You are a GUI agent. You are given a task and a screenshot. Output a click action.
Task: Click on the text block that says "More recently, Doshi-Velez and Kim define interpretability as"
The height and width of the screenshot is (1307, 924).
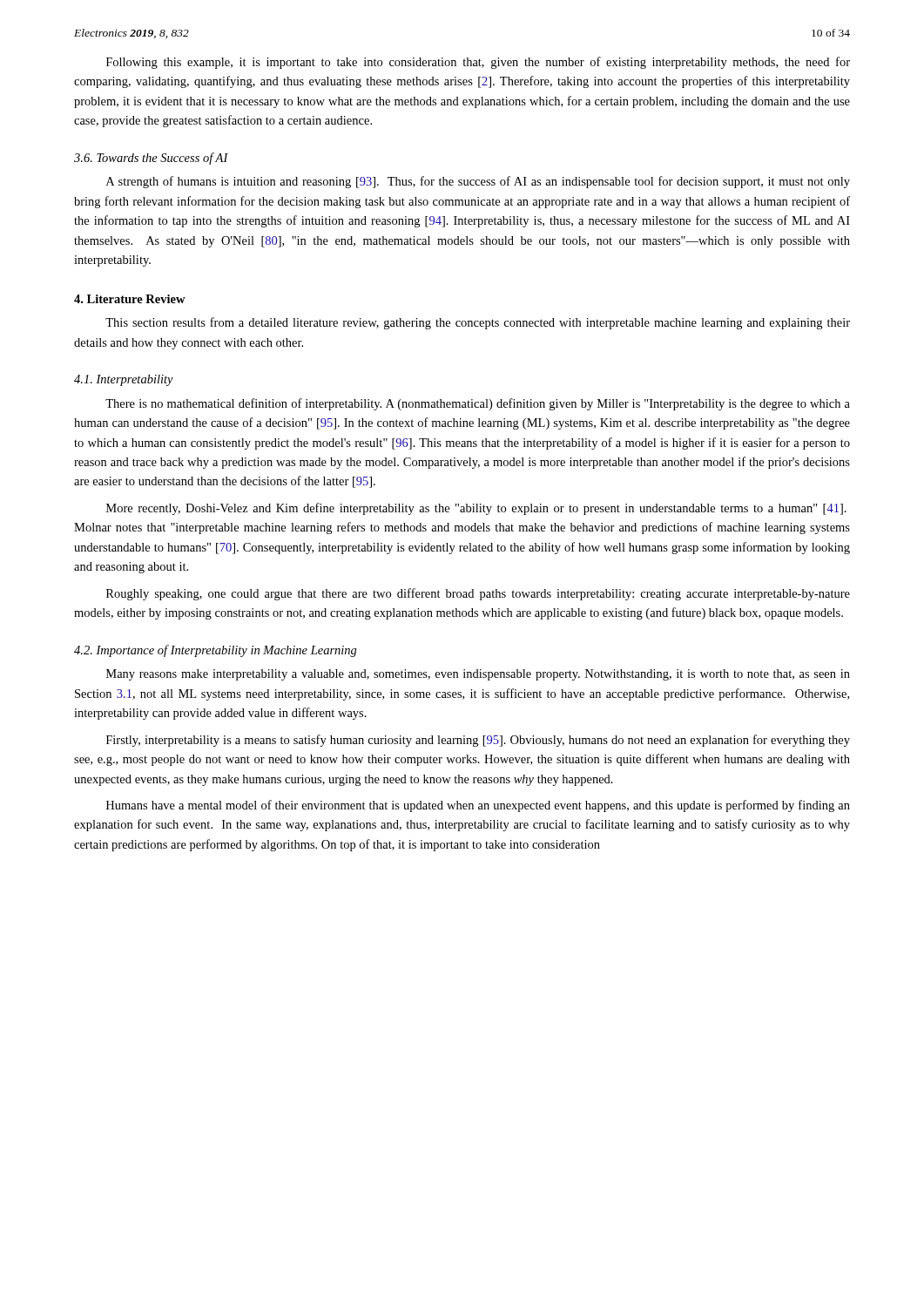462,538
